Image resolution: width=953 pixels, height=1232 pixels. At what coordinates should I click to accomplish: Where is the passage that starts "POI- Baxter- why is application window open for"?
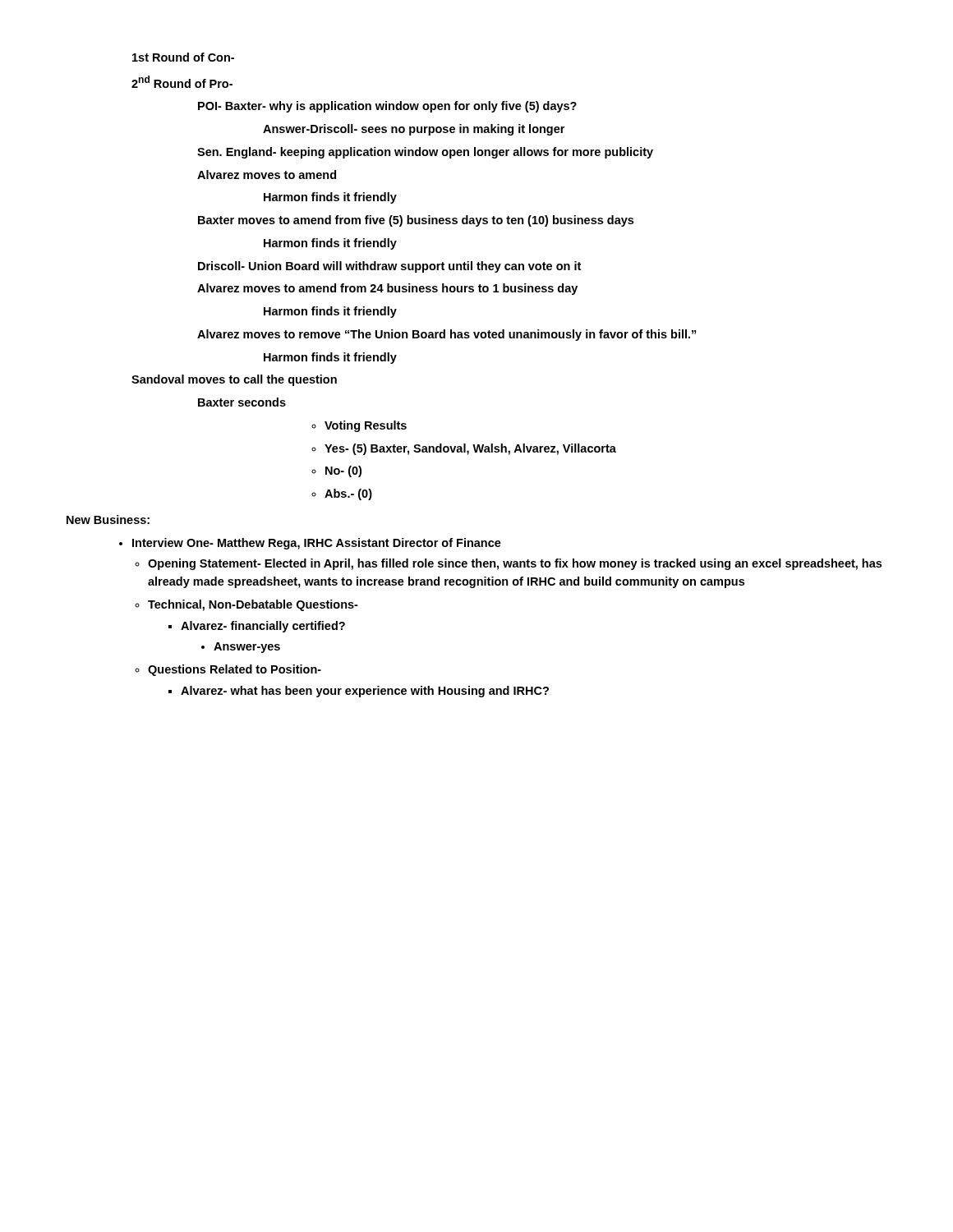tap(387, 106)
